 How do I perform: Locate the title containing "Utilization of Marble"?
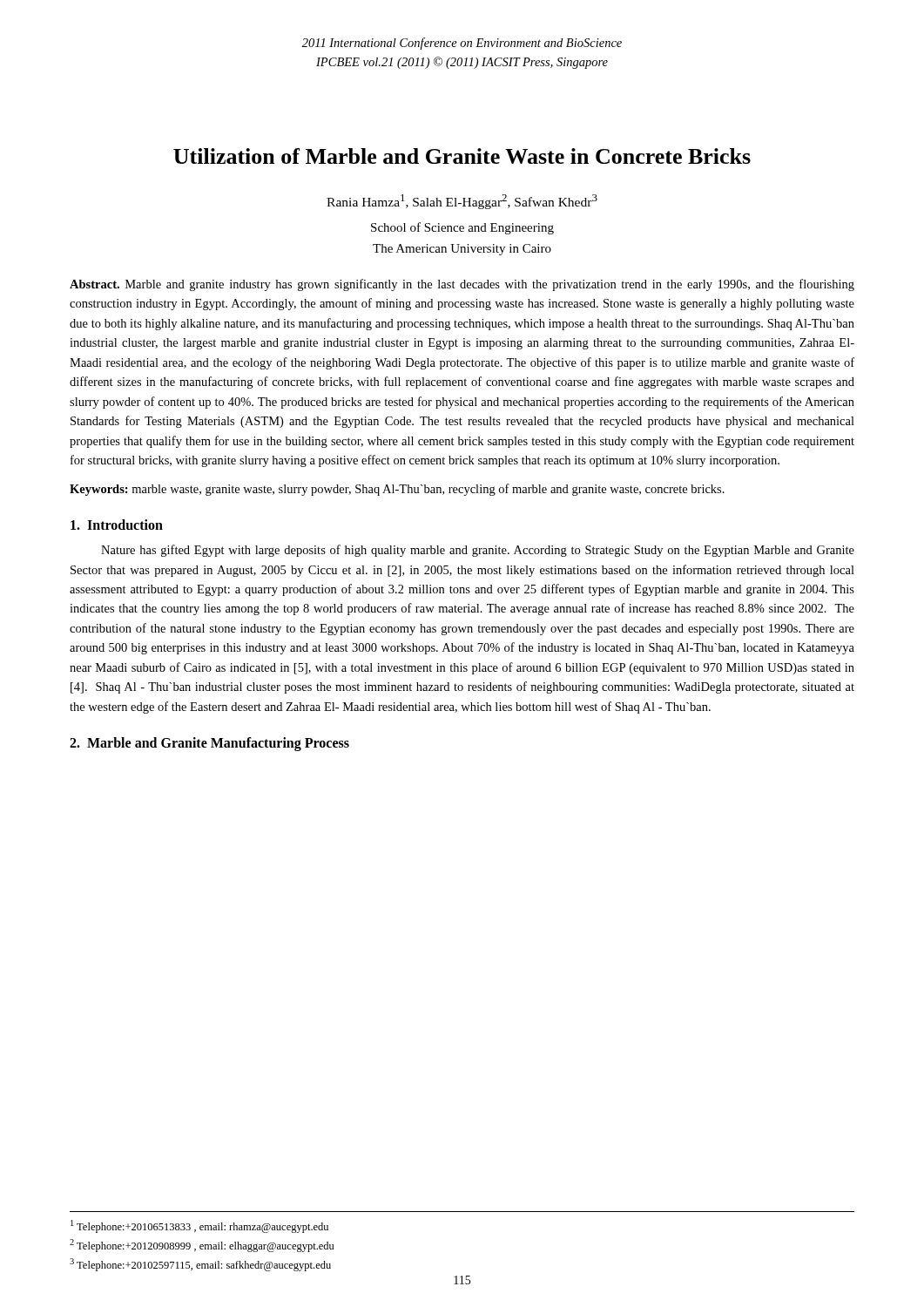coord(462,157)
